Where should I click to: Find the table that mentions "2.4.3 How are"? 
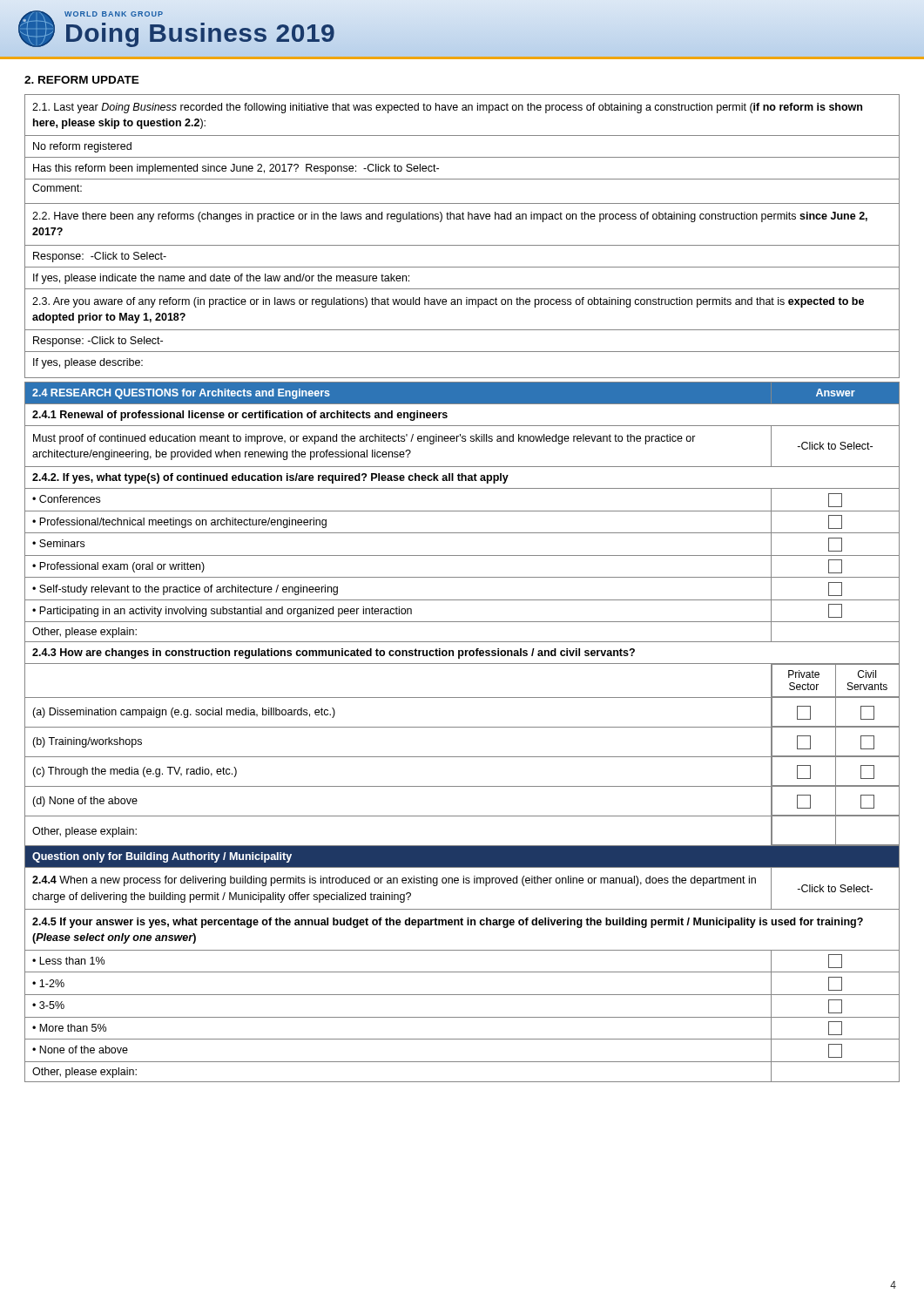pos(462,732)
